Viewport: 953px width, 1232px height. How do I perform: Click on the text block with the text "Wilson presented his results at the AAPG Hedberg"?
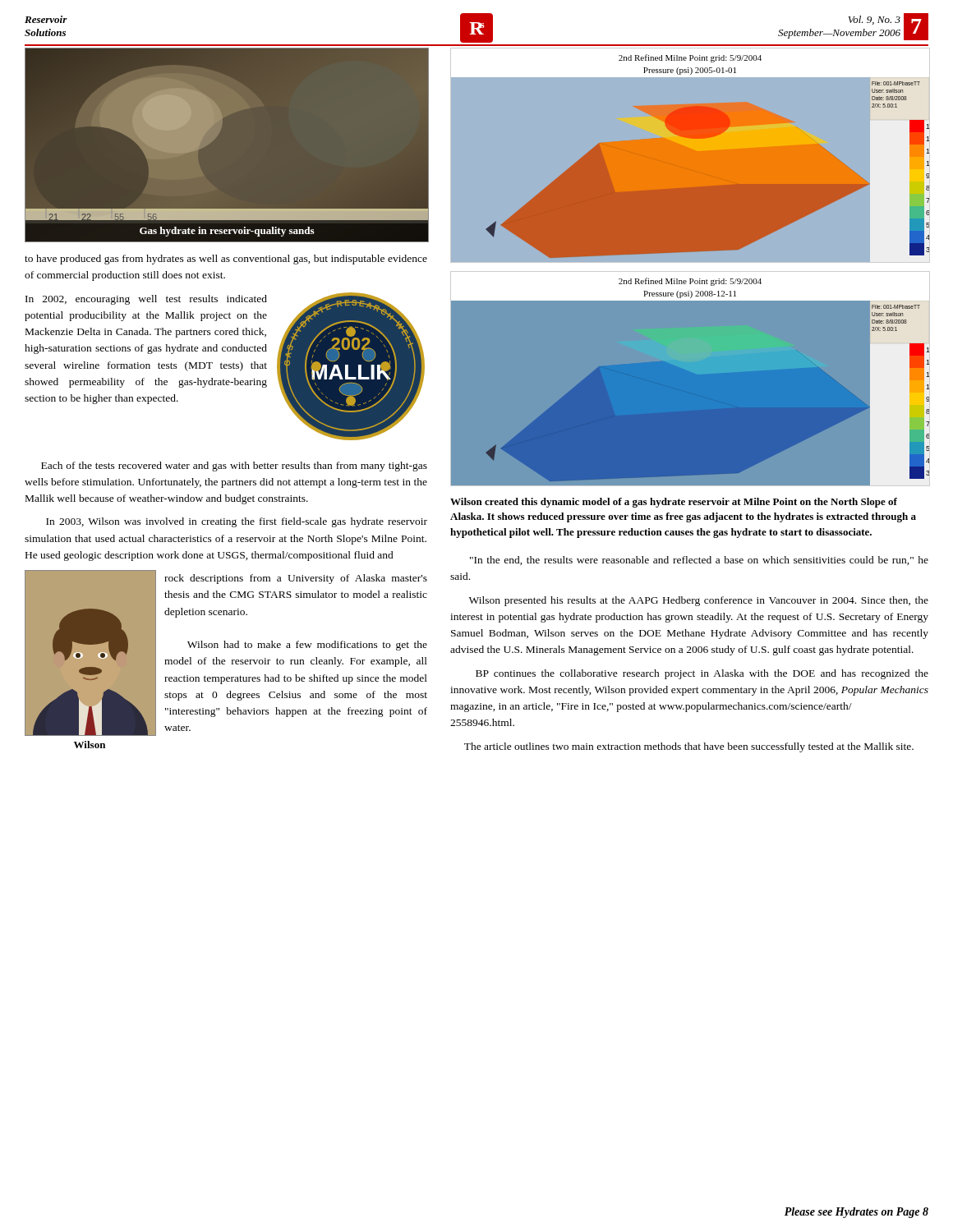[x=689, y=625]
